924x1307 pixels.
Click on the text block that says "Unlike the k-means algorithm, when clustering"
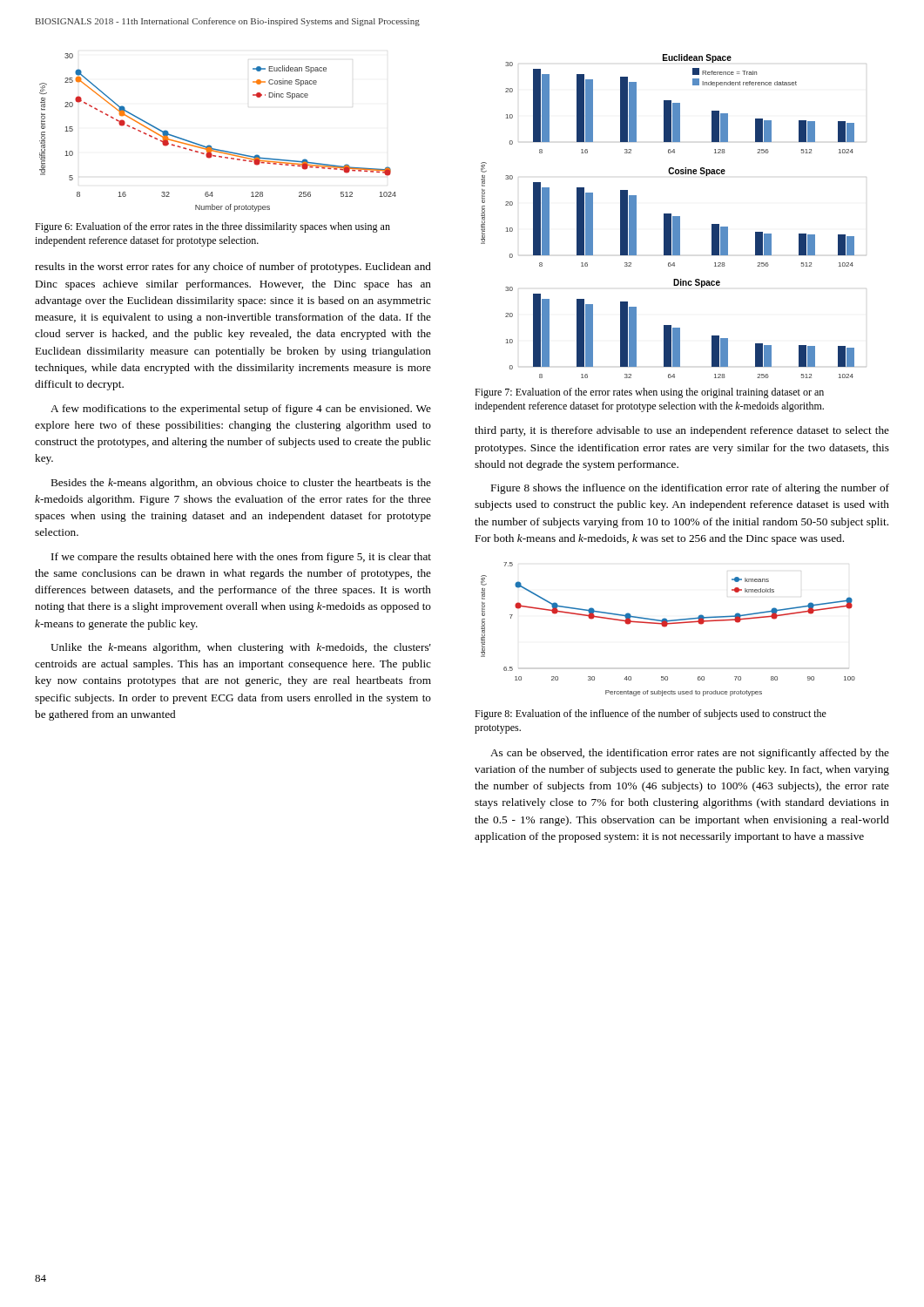pyautogui.click(x=233, y=680)
